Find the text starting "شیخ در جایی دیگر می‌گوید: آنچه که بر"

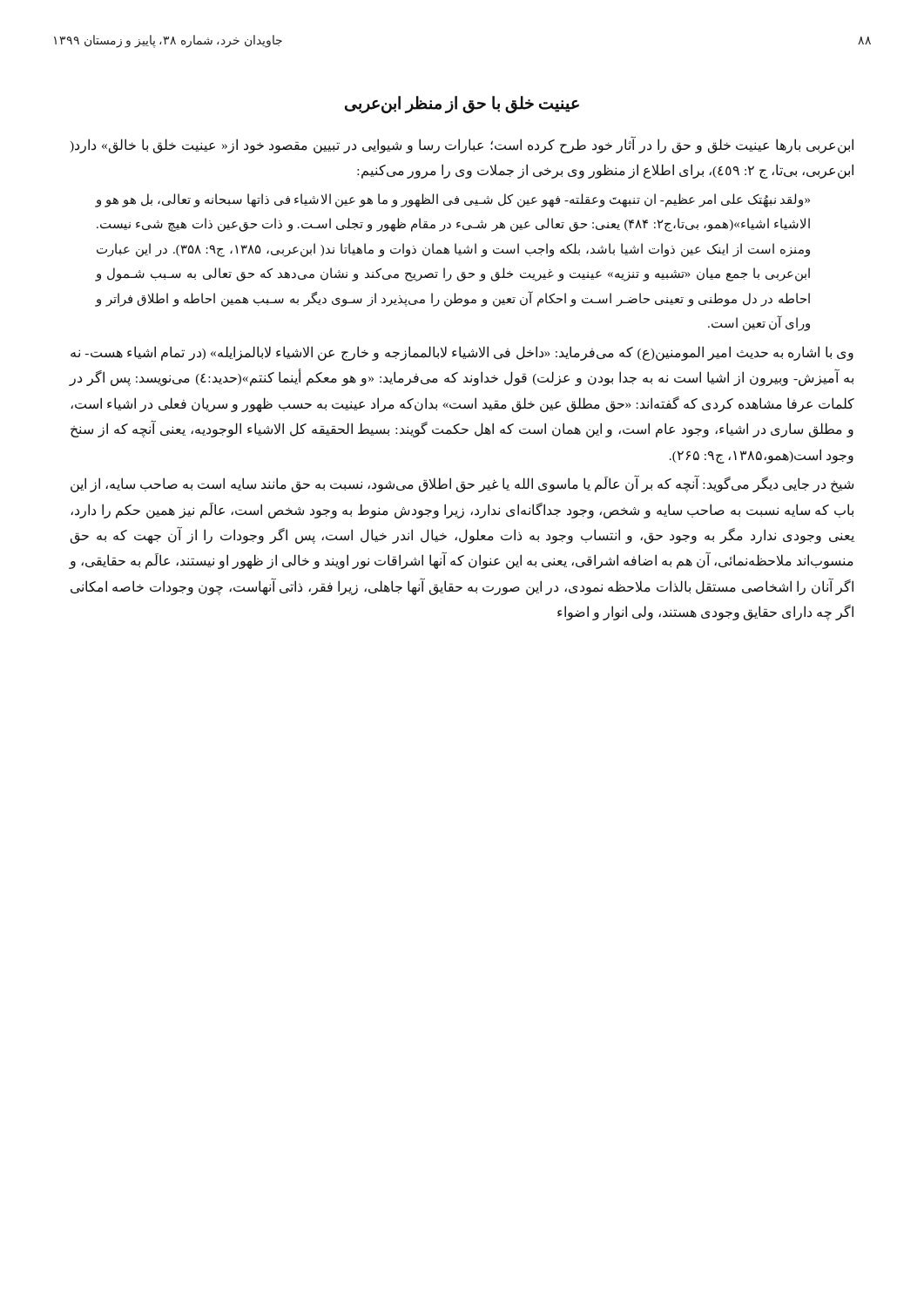[x=462, y=548]
